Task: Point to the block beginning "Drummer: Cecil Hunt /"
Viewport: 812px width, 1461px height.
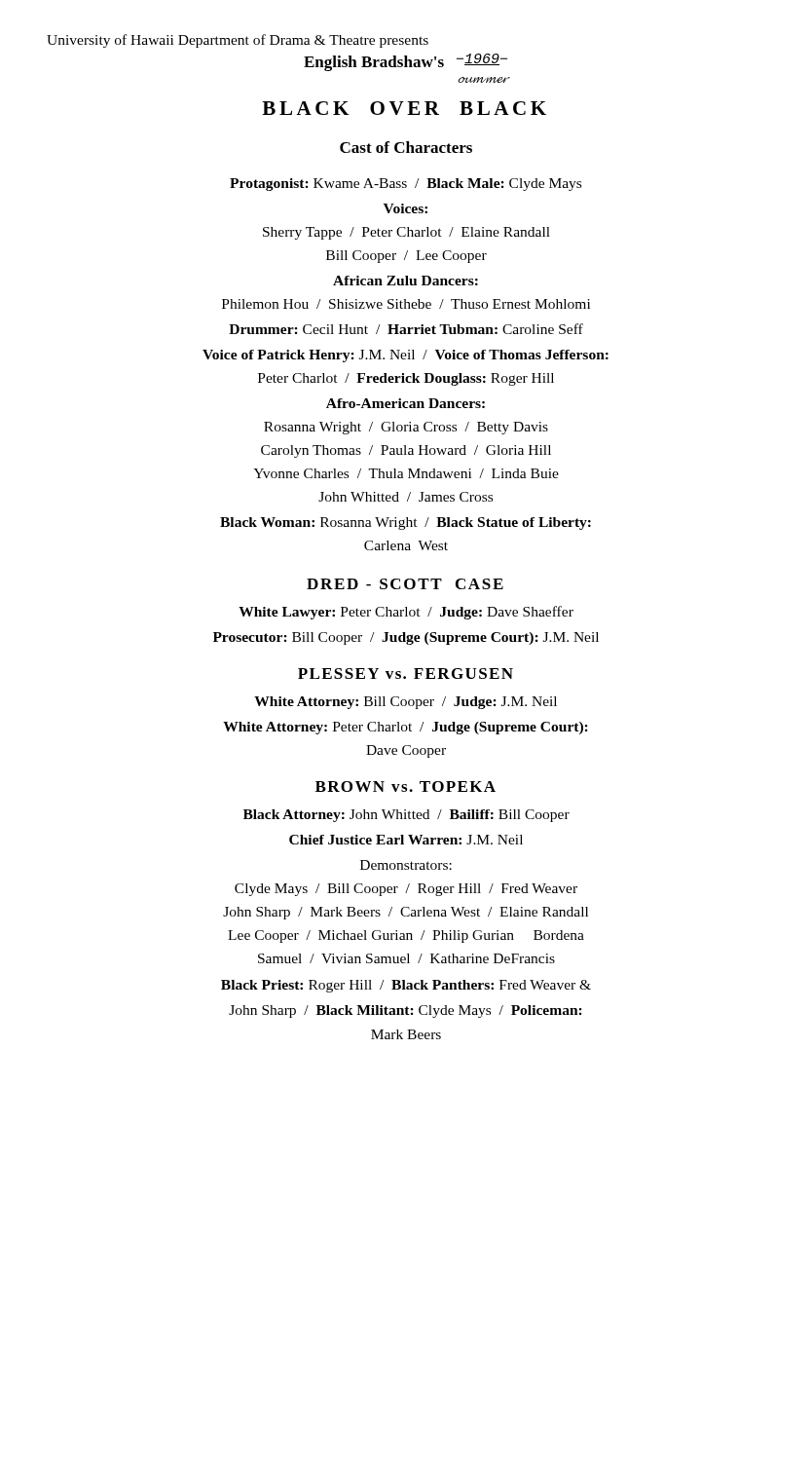Action: (x=406, y=328)
